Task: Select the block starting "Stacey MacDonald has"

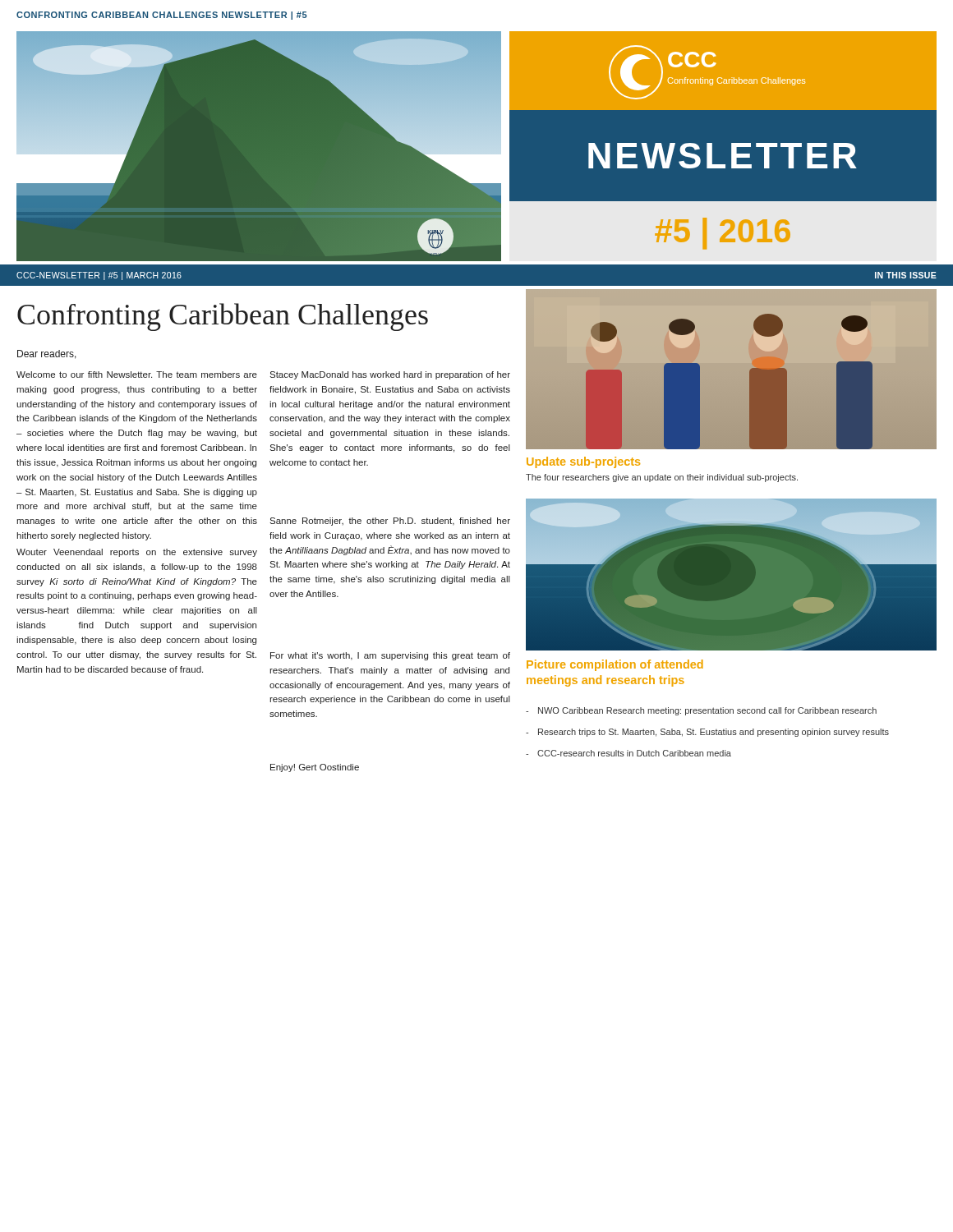Action: 390,419
